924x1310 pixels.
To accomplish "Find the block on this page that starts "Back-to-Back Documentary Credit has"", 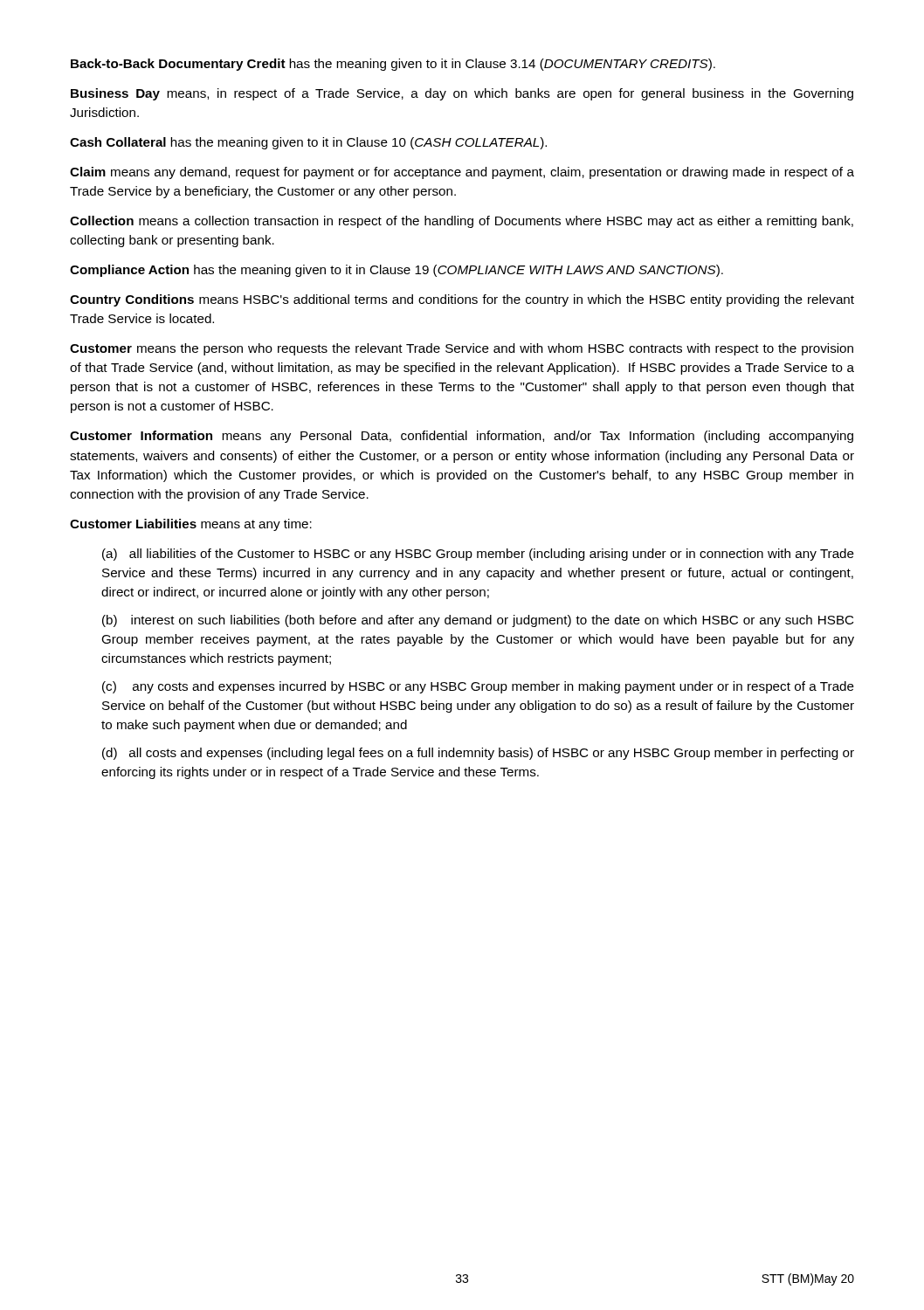I will (462, 64).
